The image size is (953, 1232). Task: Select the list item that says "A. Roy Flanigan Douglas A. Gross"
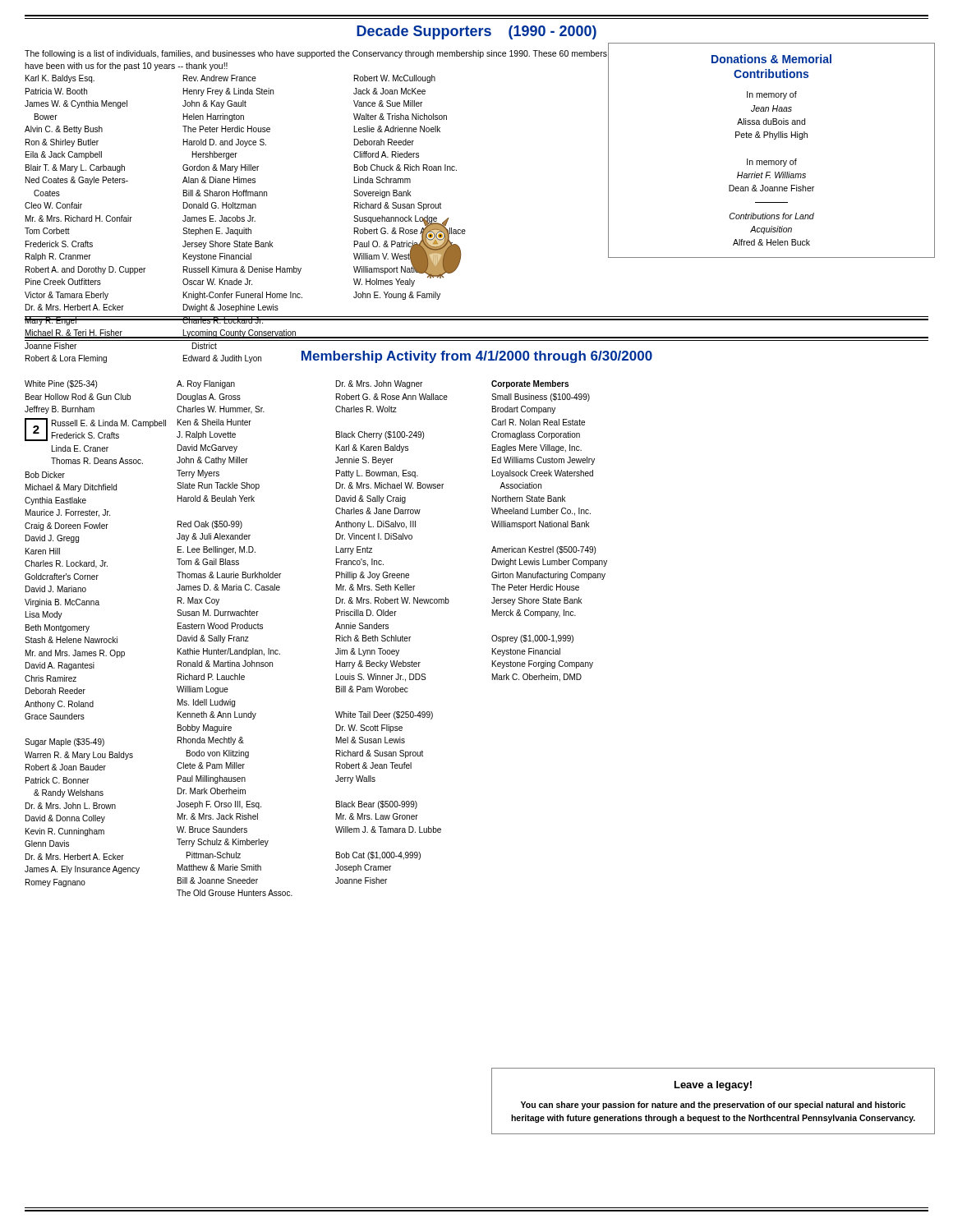(x=235, y=639)
